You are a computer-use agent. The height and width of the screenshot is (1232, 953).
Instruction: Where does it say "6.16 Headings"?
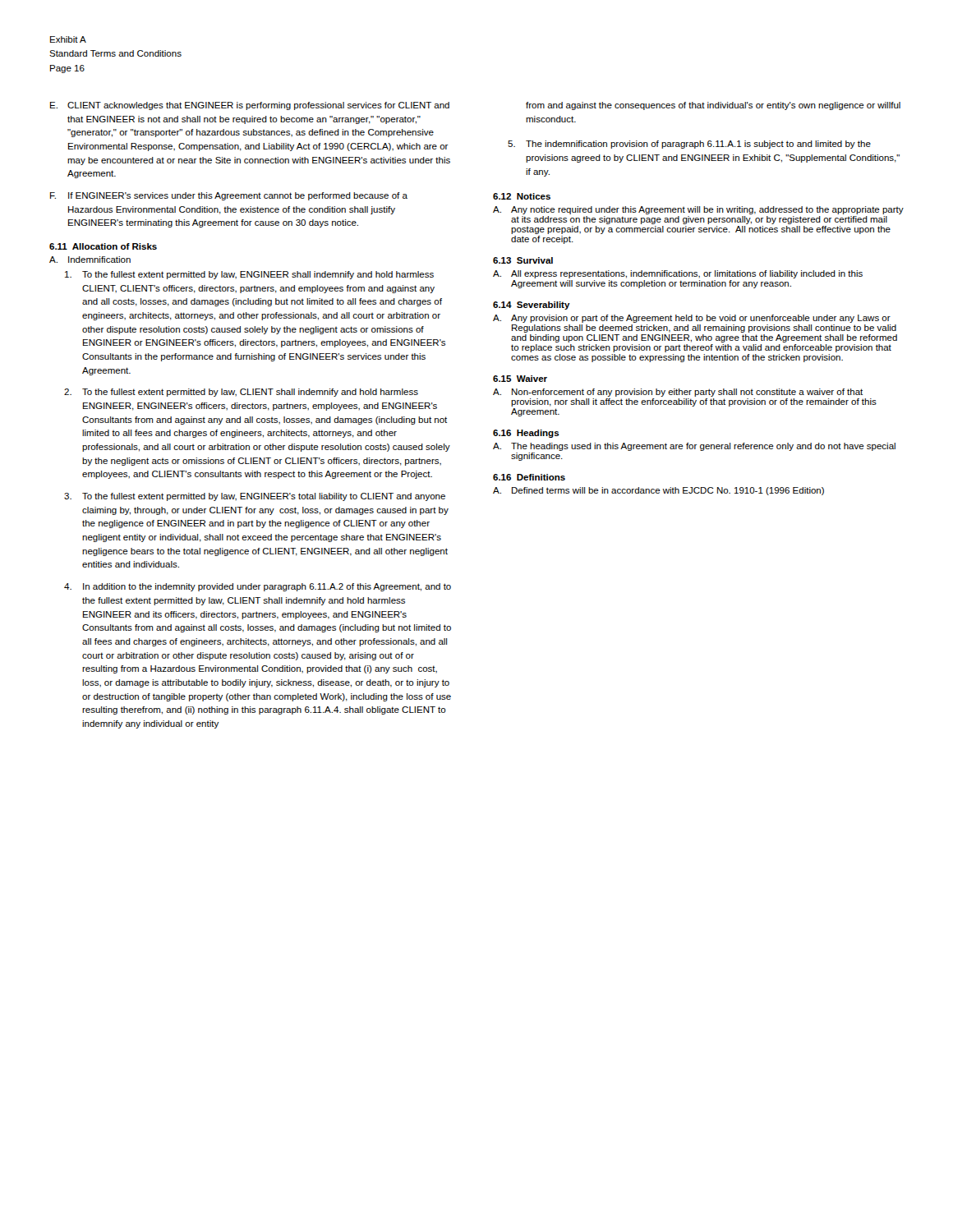coord(526,433)
